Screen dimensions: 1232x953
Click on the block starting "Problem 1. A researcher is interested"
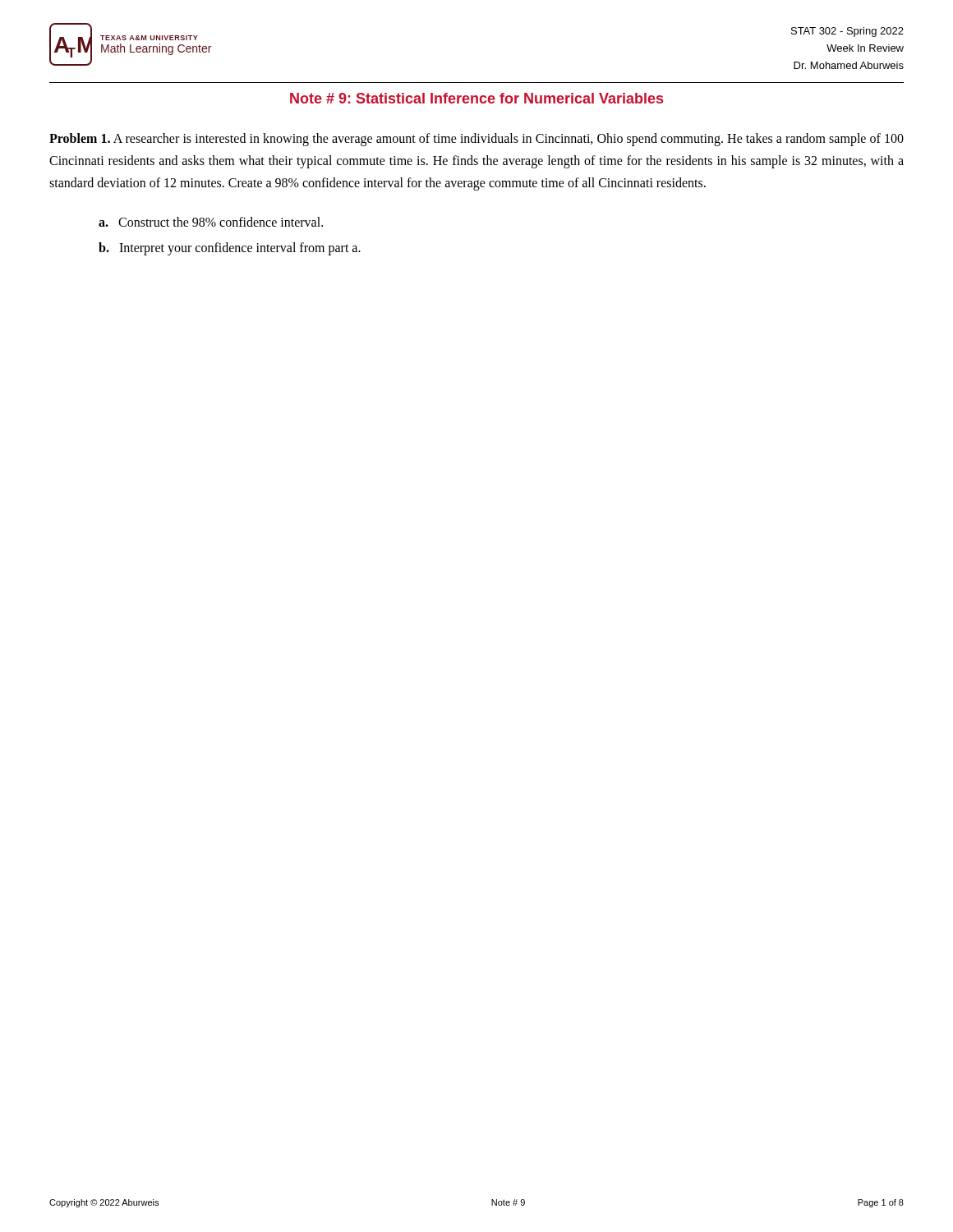(476, 161)
